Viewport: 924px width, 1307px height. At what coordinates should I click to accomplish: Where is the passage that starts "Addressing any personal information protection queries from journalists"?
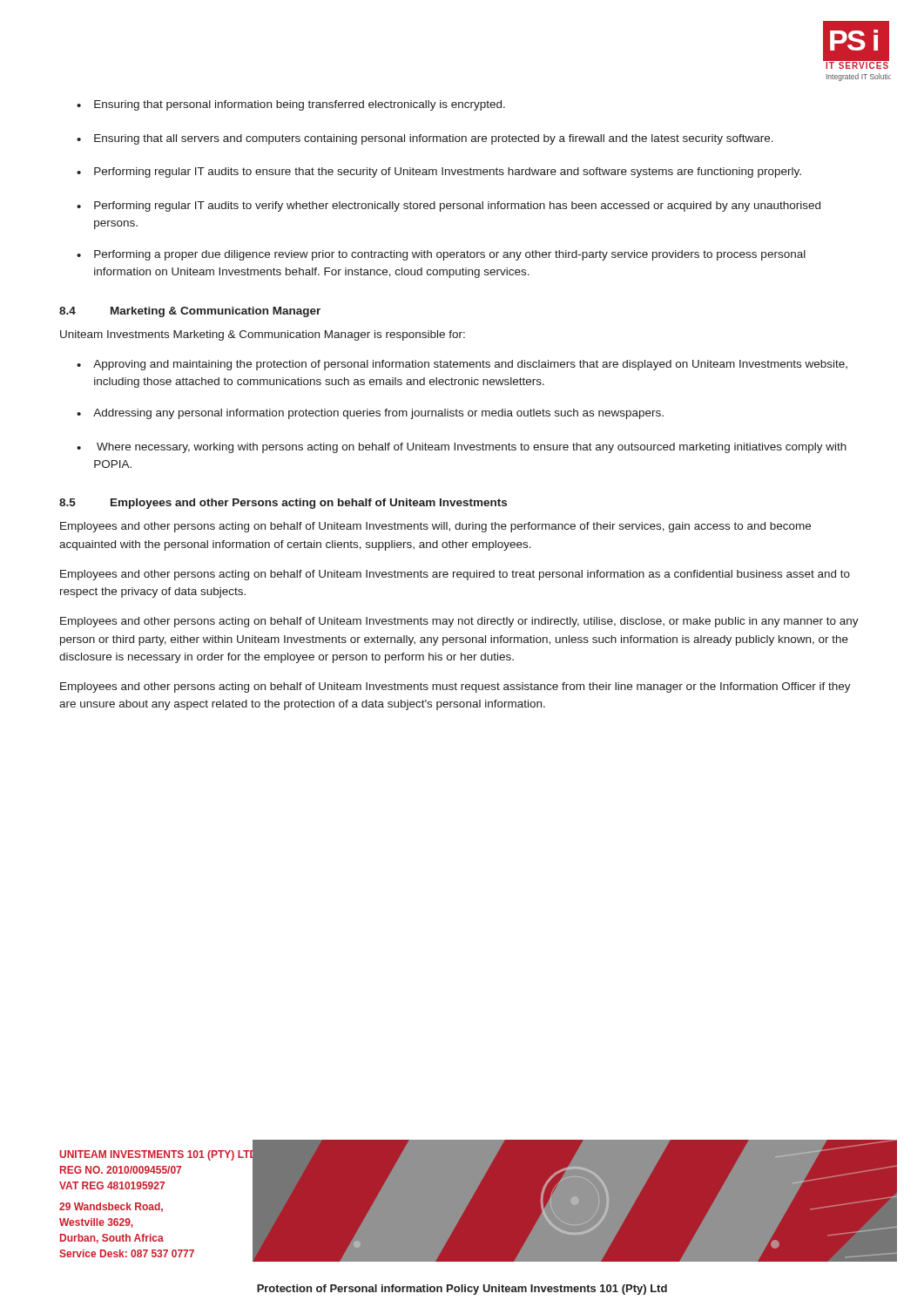click(479, 413)
